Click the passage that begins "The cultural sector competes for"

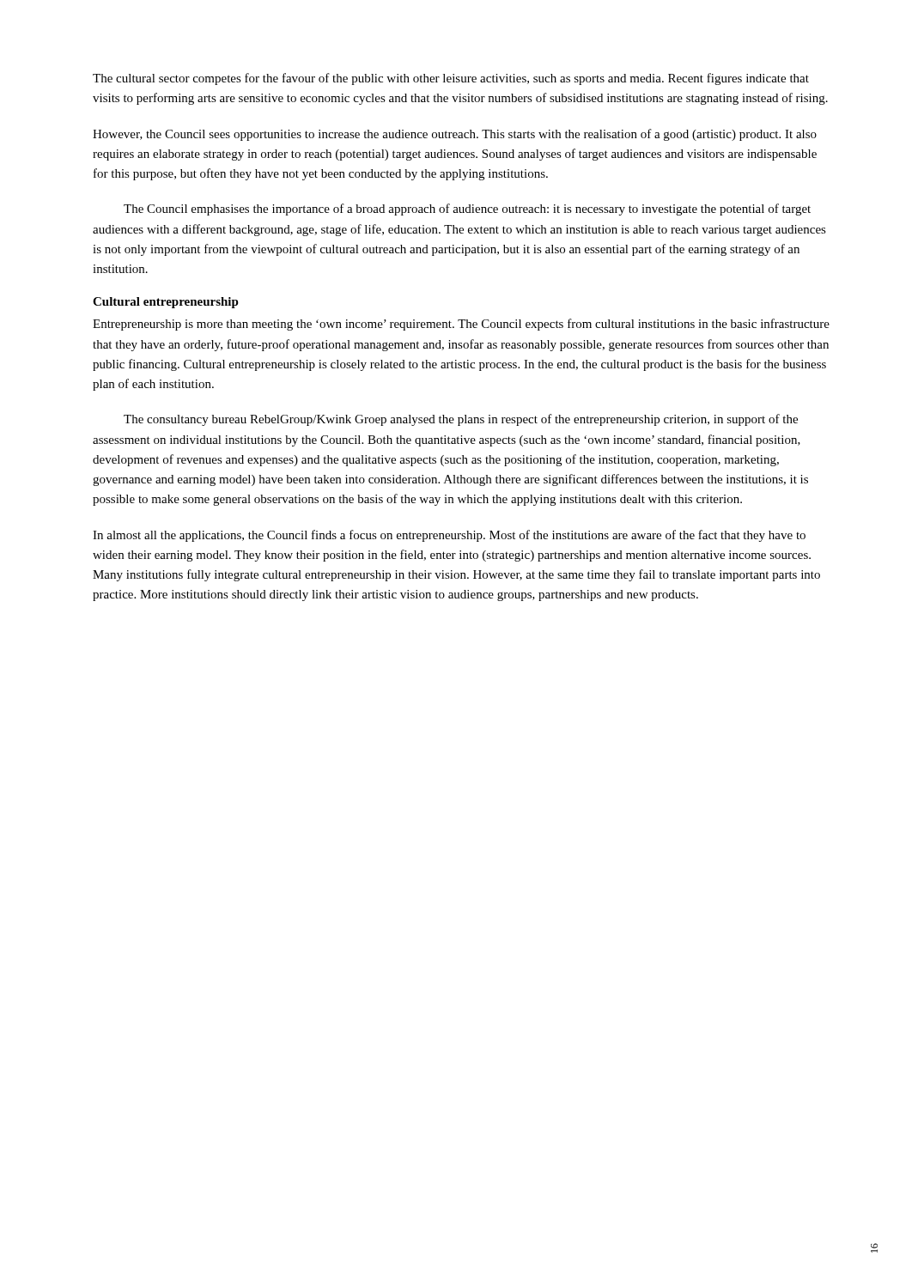pyautogui.click(x=461, y=88)
